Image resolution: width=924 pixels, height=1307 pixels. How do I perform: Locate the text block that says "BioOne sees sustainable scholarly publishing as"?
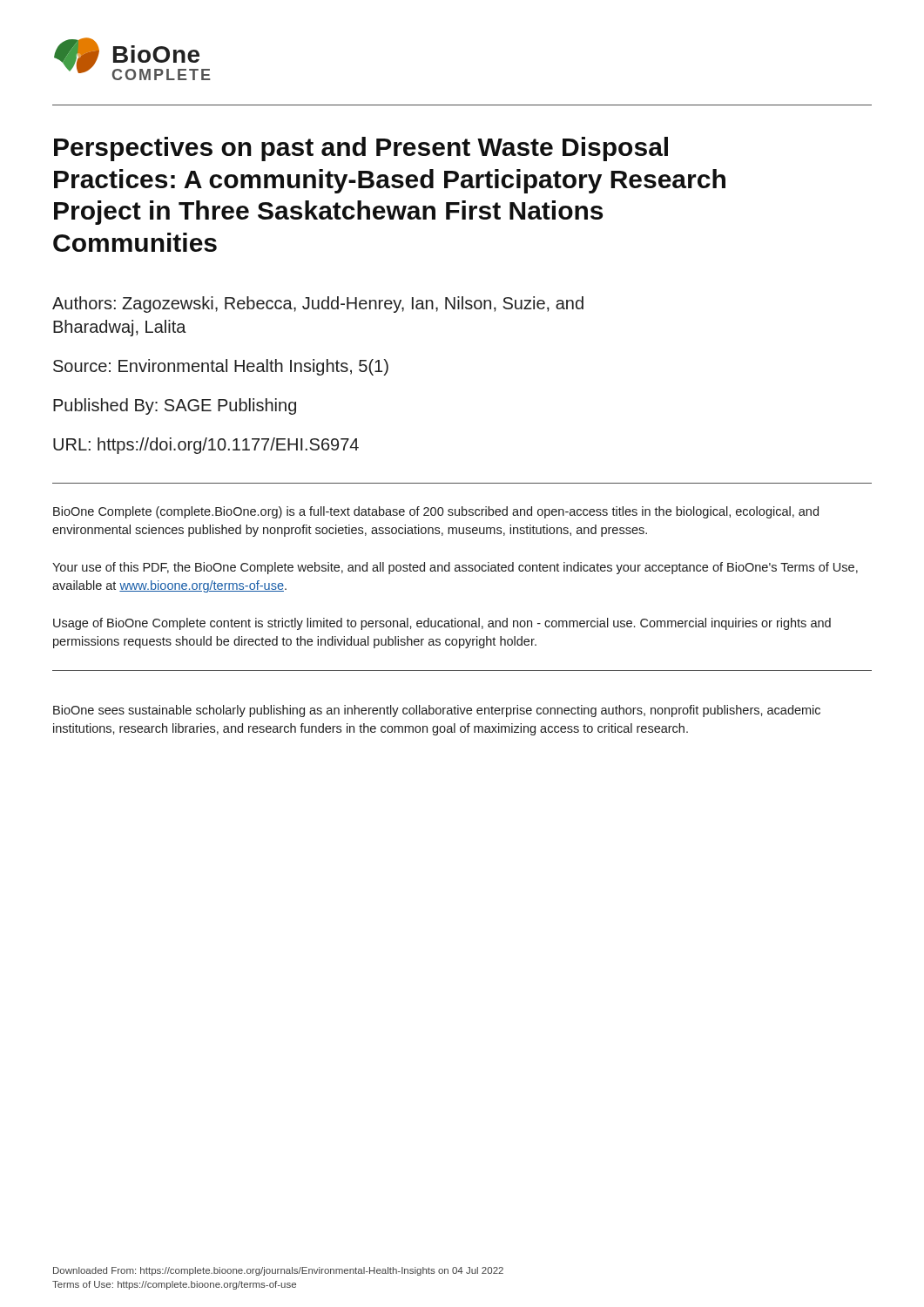(x=437, y=719)
